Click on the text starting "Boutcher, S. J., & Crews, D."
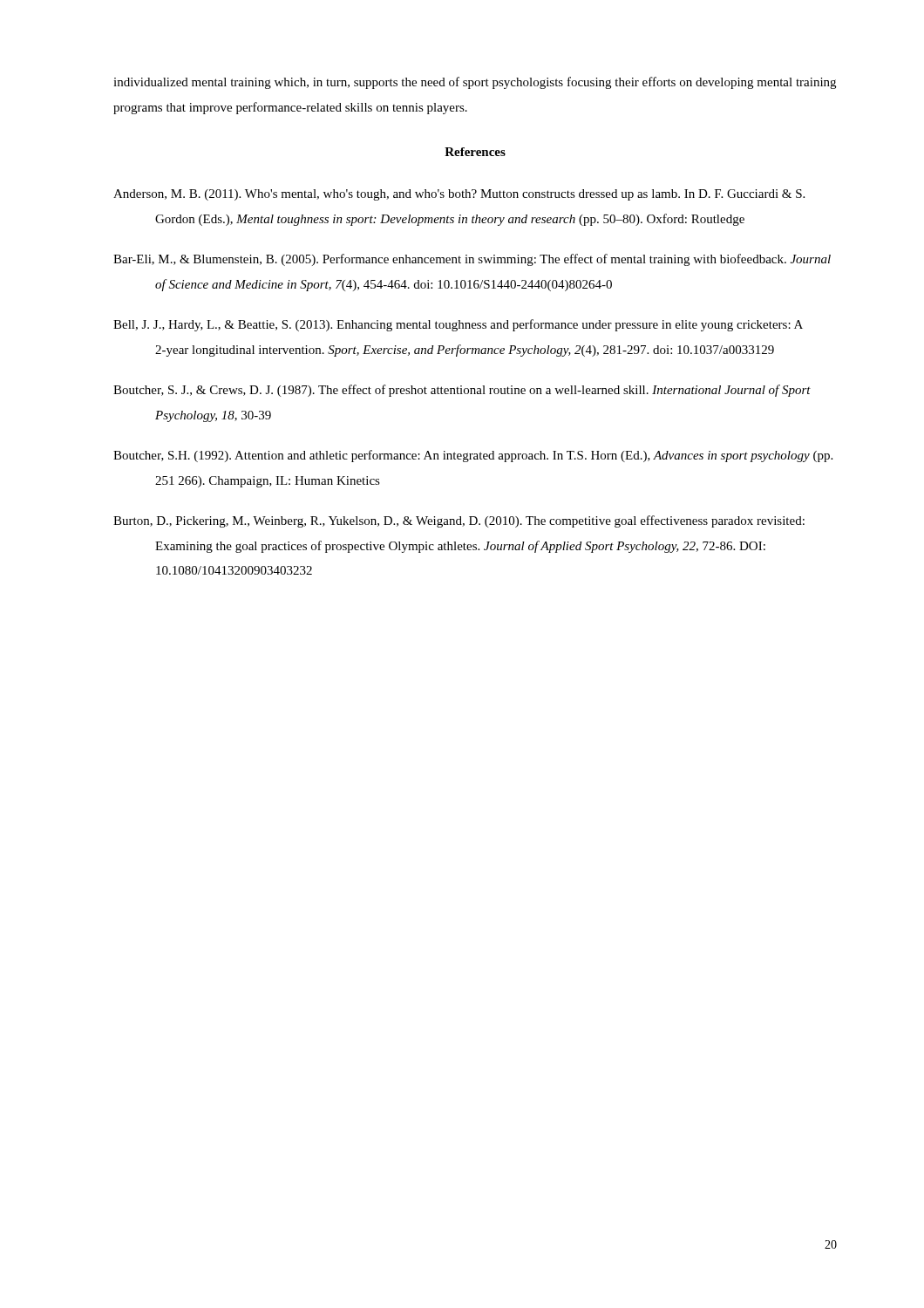Screen dimensions: 1308x924 coord(462,402)
